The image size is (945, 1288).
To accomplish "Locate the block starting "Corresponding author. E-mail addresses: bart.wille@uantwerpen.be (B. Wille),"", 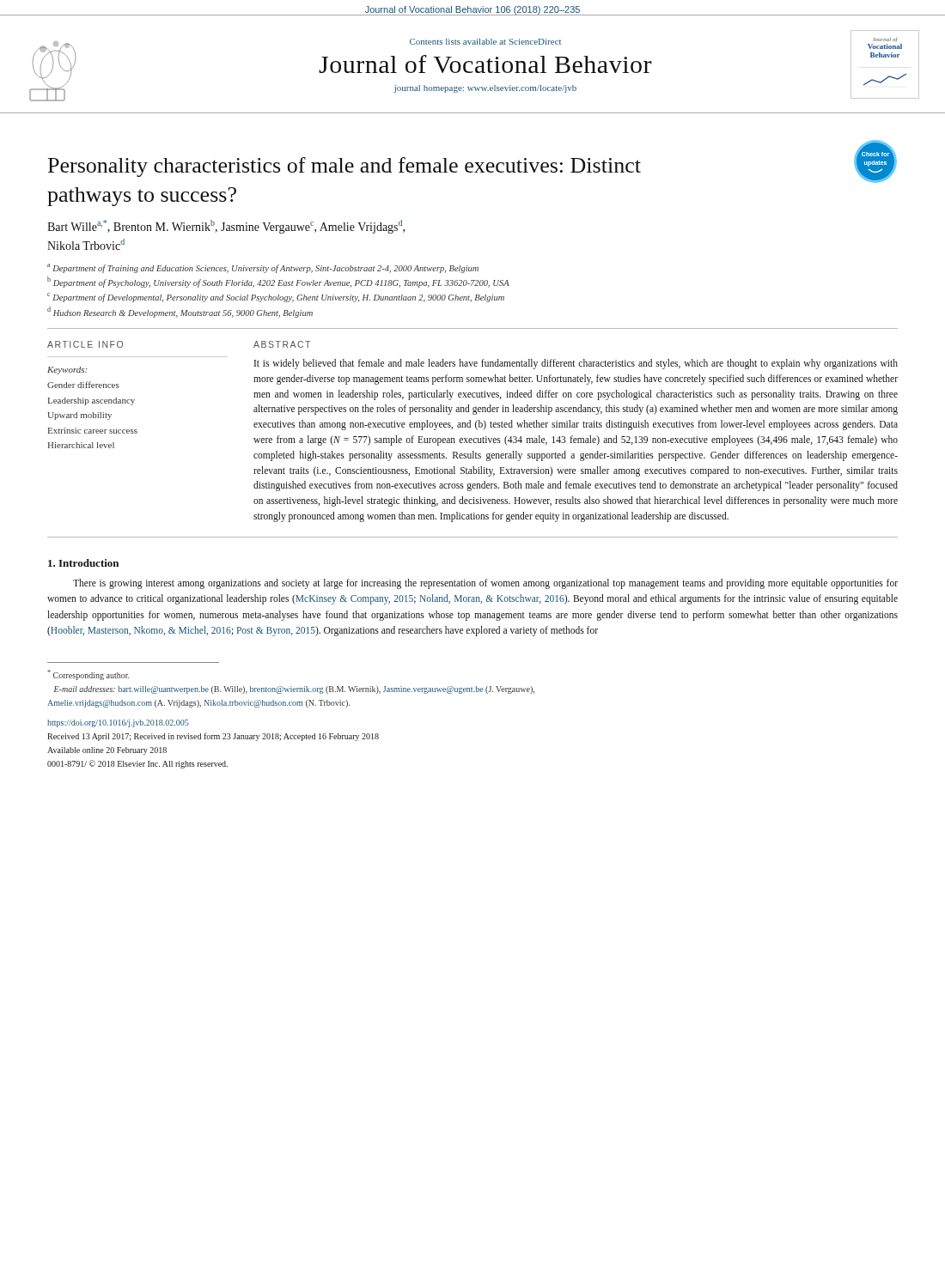I will pyautogui.click(x=291, y=688).
